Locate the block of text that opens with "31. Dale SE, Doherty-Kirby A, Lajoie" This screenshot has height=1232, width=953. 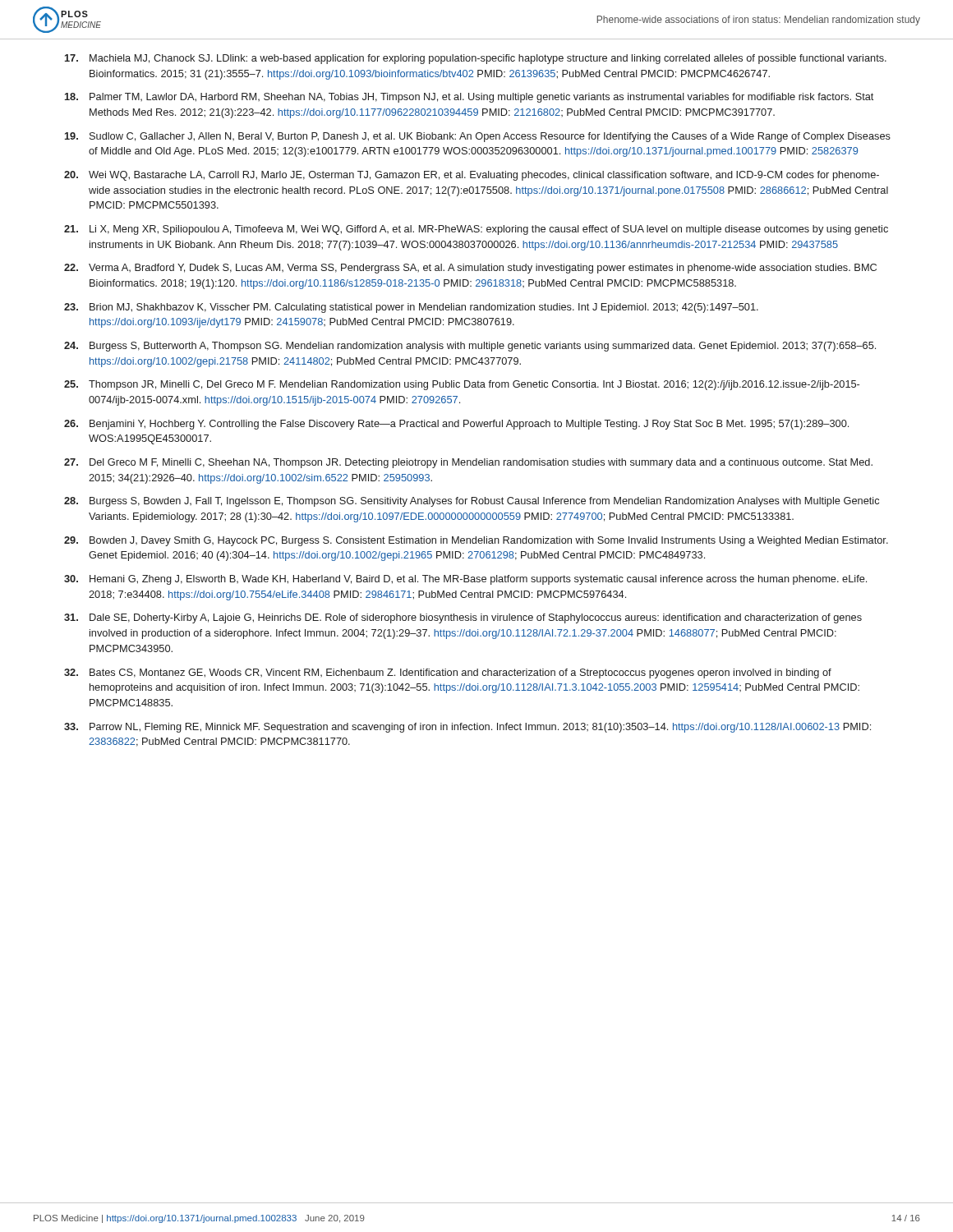(x=480, y=634)
